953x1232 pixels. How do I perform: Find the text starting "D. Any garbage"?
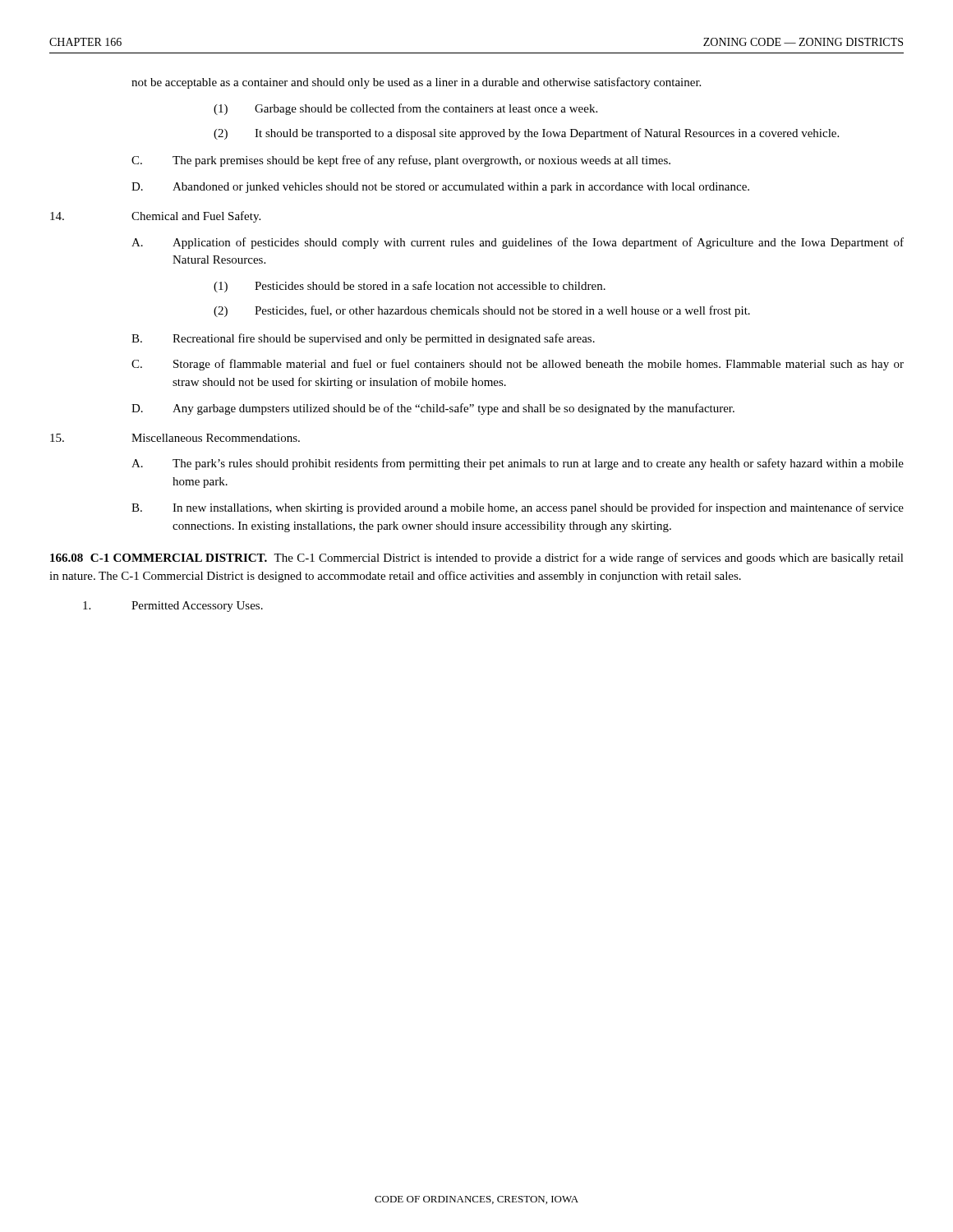[x=518, y=409]
